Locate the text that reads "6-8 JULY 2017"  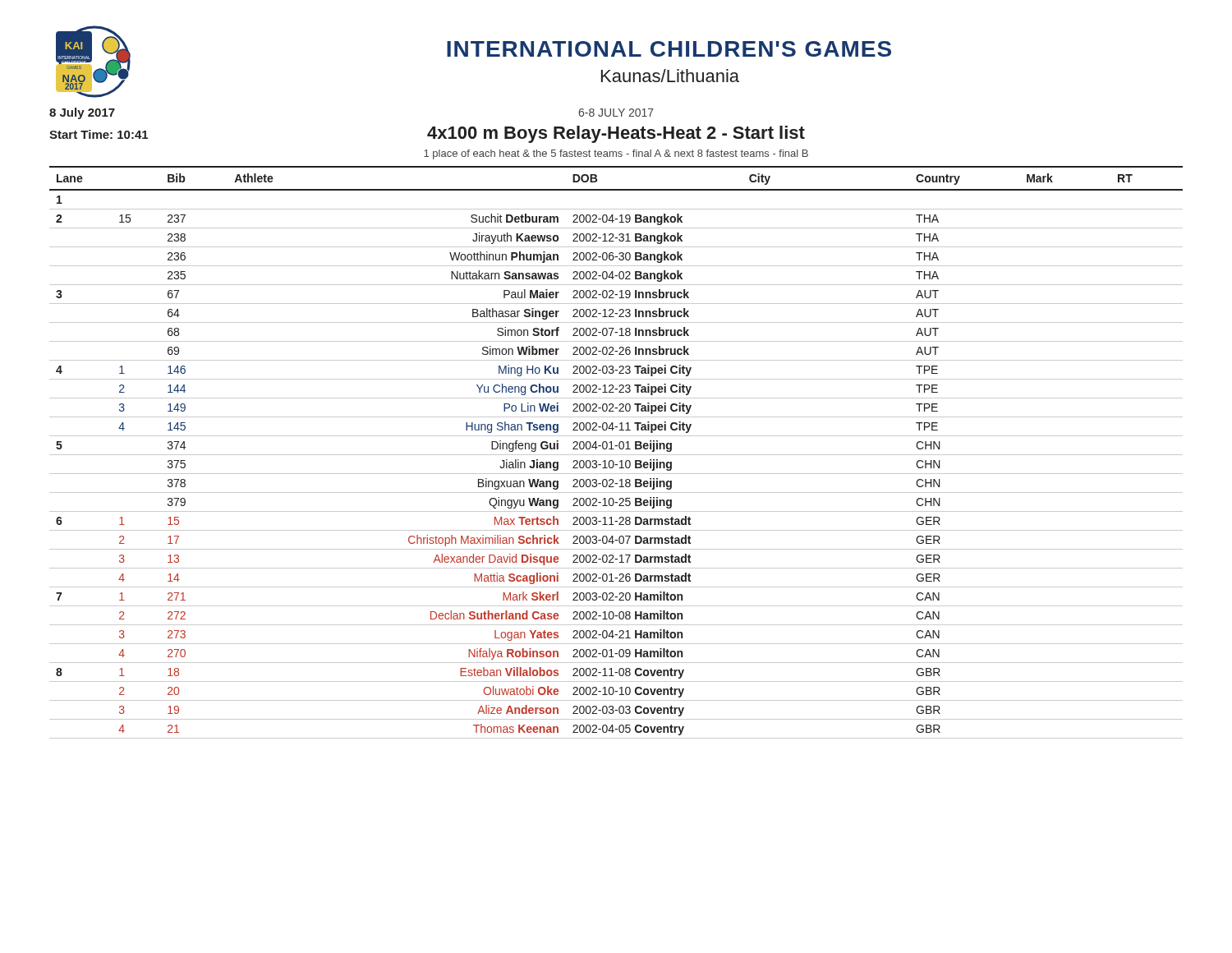[616, 113]
